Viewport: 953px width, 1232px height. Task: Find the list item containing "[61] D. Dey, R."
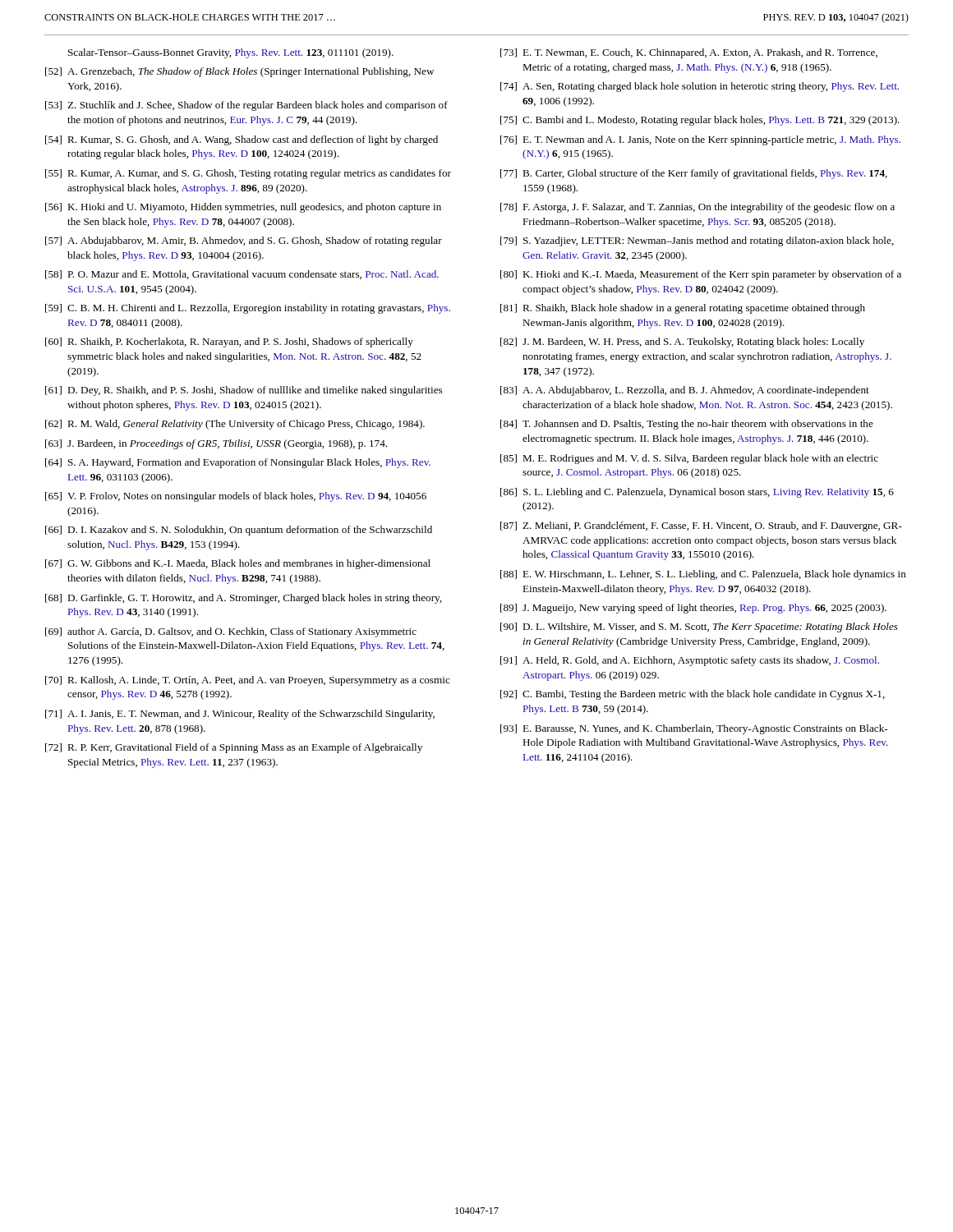pos(249,398)
